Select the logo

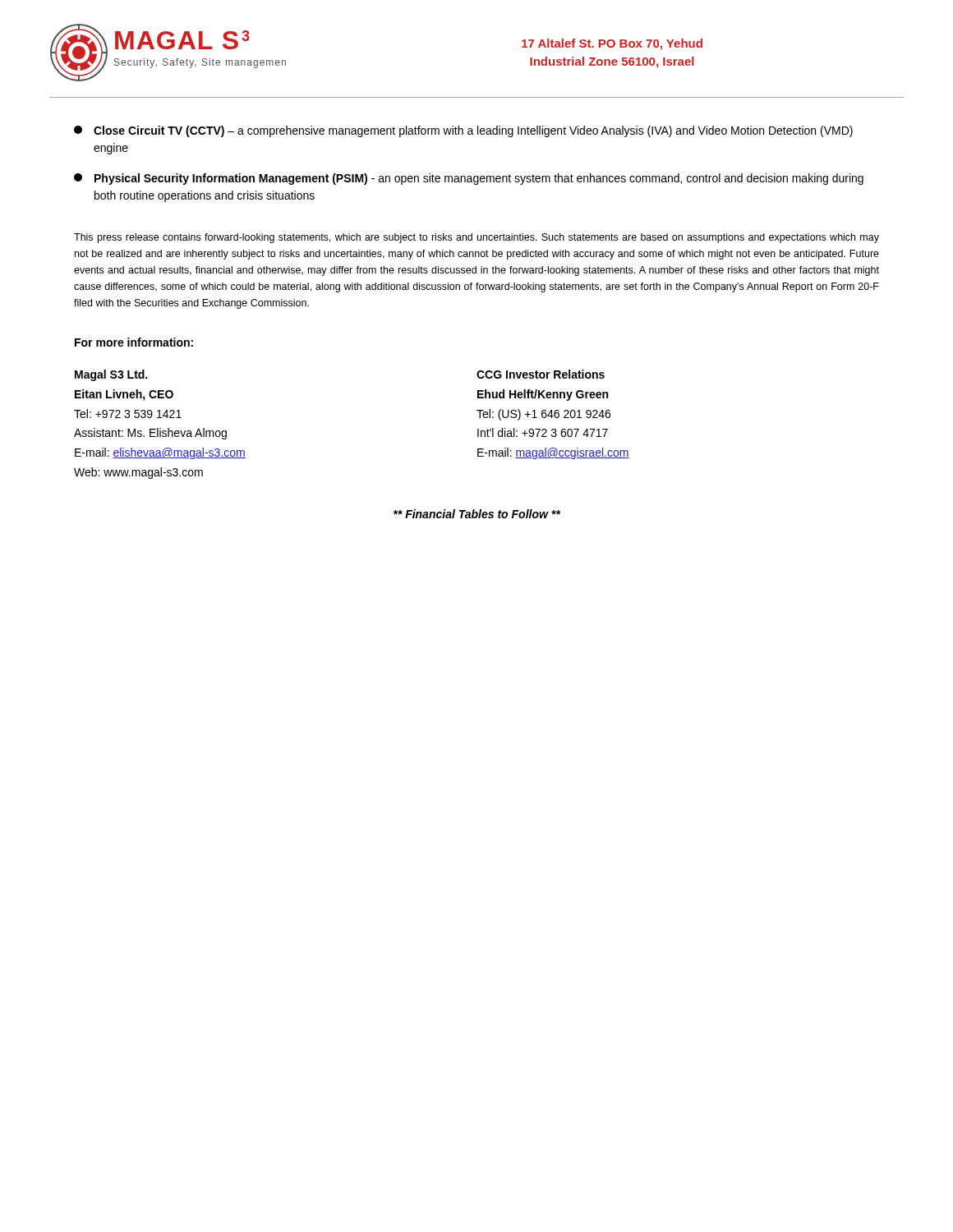(168, 53)
